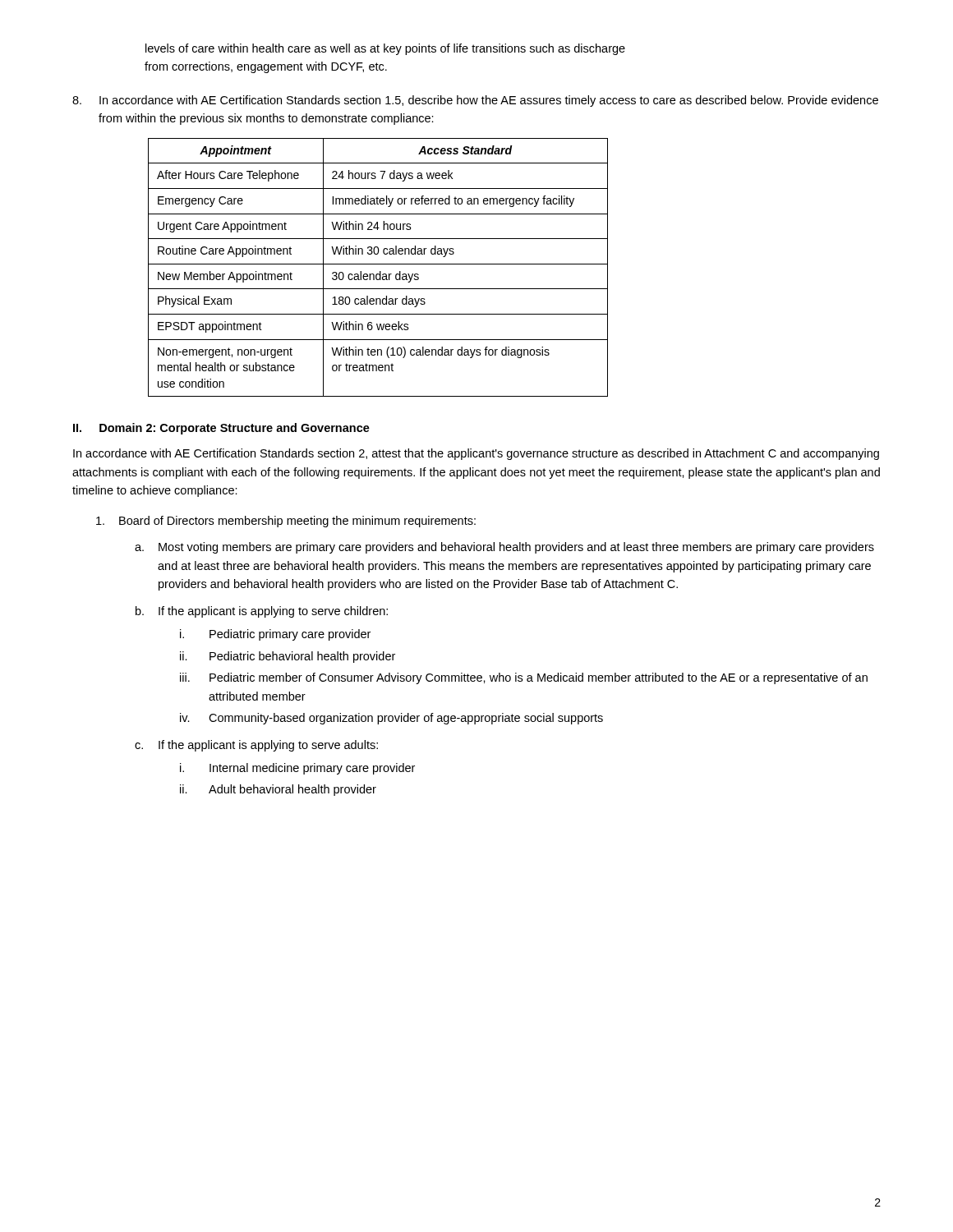Select the list item that reads "iii. Pediatric member of Consumer Advisory Committee,"
This screenshot has height=1232, width=953.
click(530, 687)
